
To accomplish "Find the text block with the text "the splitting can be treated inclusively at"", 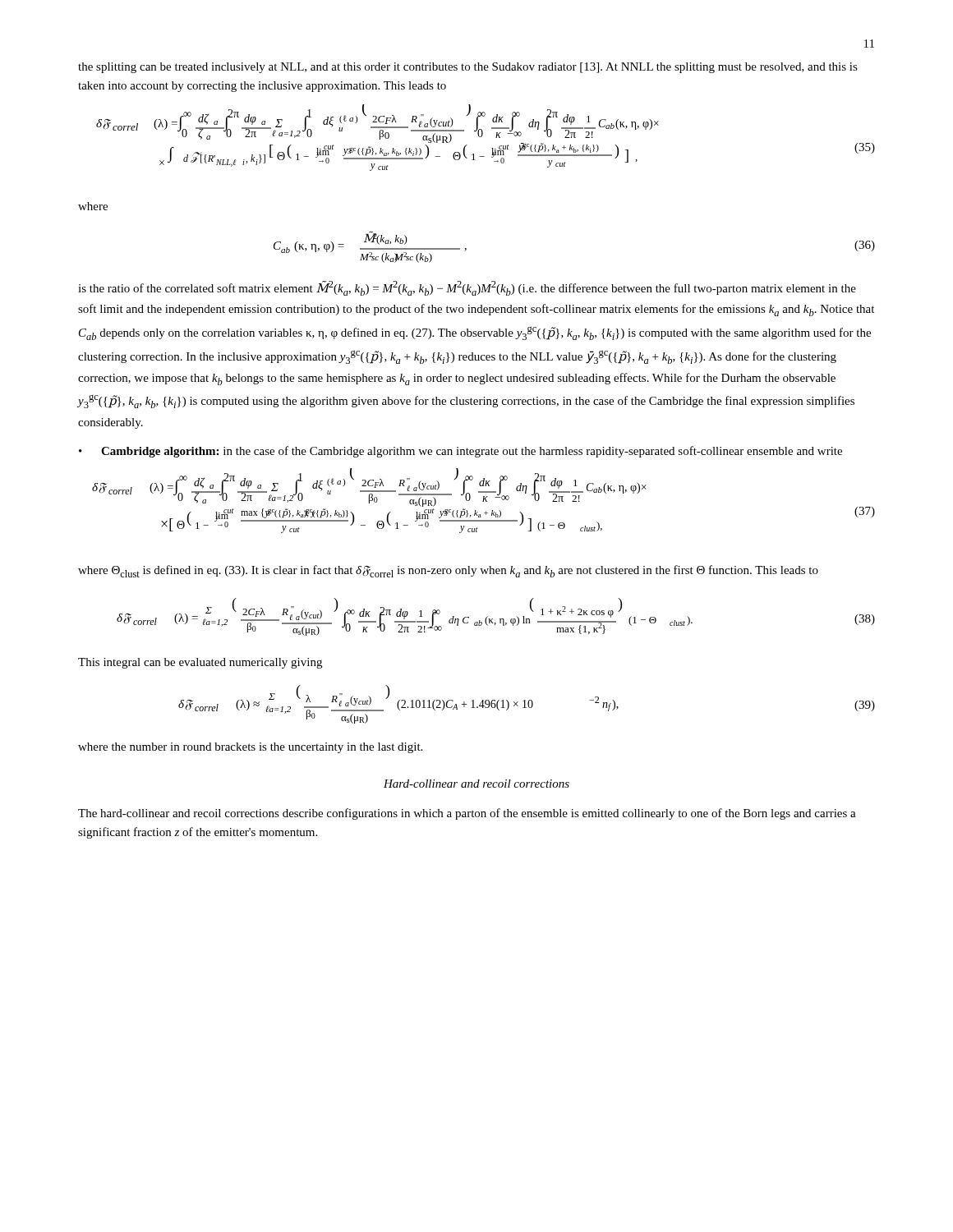I will pyautogui.click(x=468, y=76).
